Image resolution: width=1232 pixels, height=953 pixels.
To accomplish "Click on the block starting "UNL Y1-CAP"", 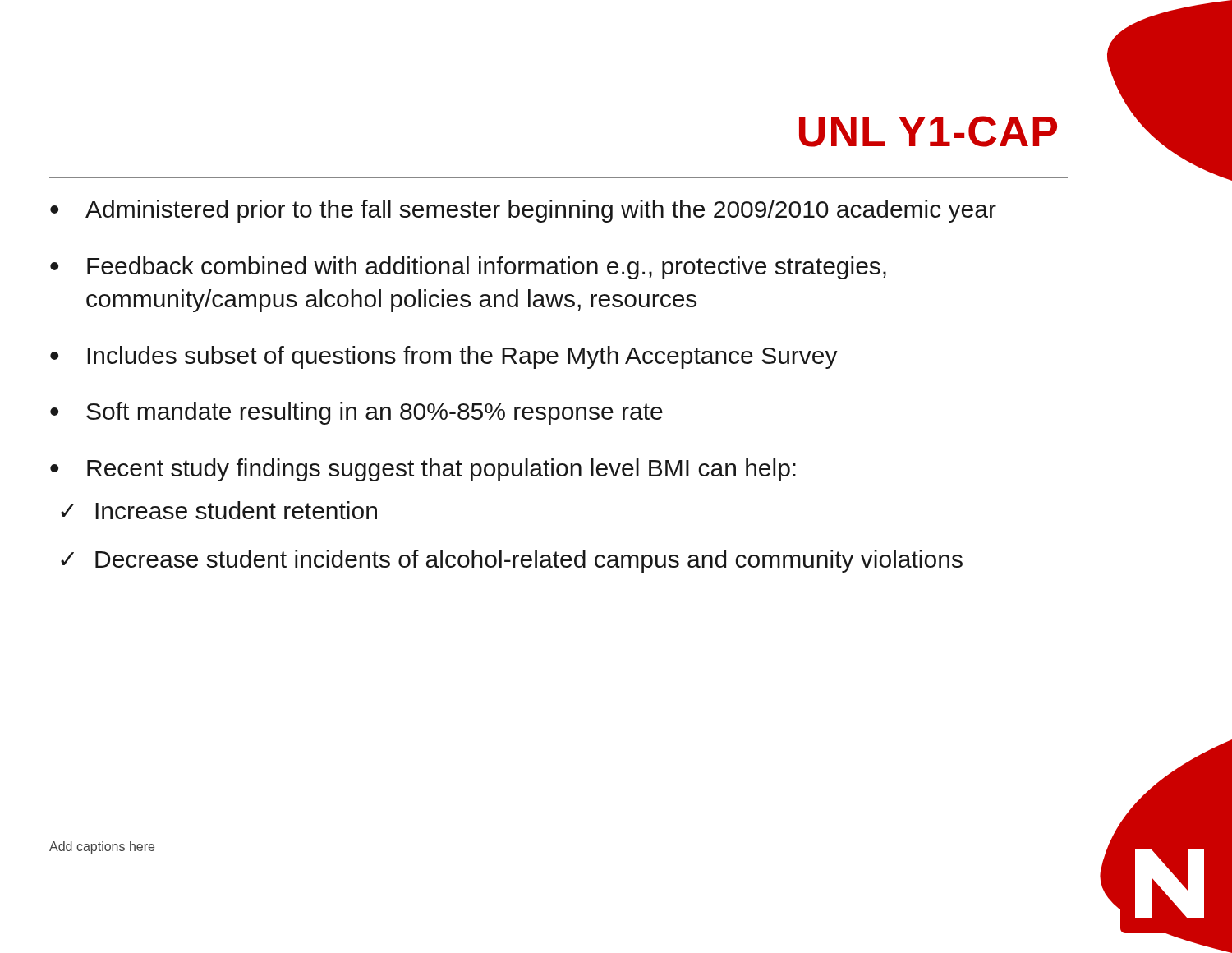I will [928, 131].
